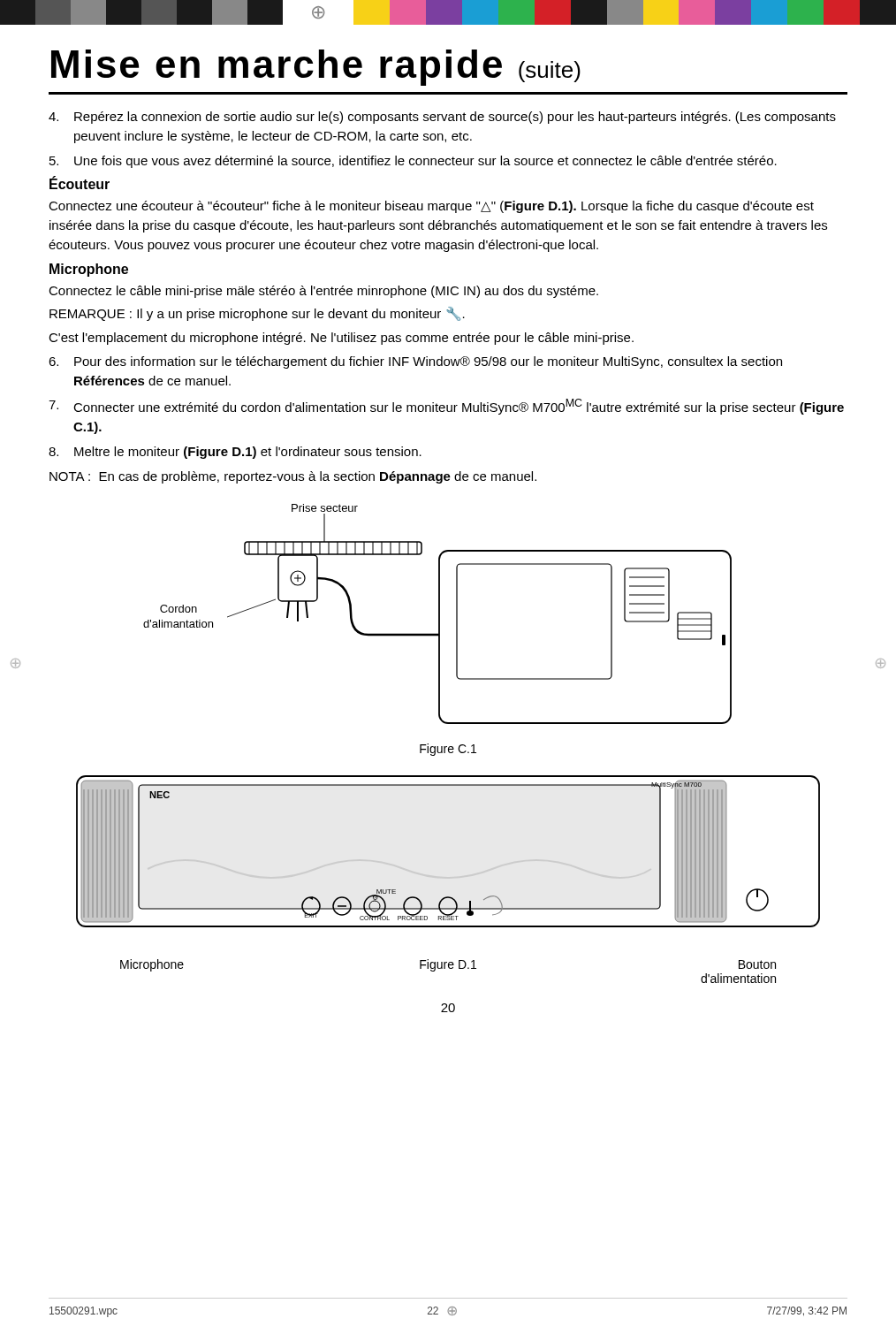
Task: Find "Figure D.1" on this page
Action: click(448, 965)
